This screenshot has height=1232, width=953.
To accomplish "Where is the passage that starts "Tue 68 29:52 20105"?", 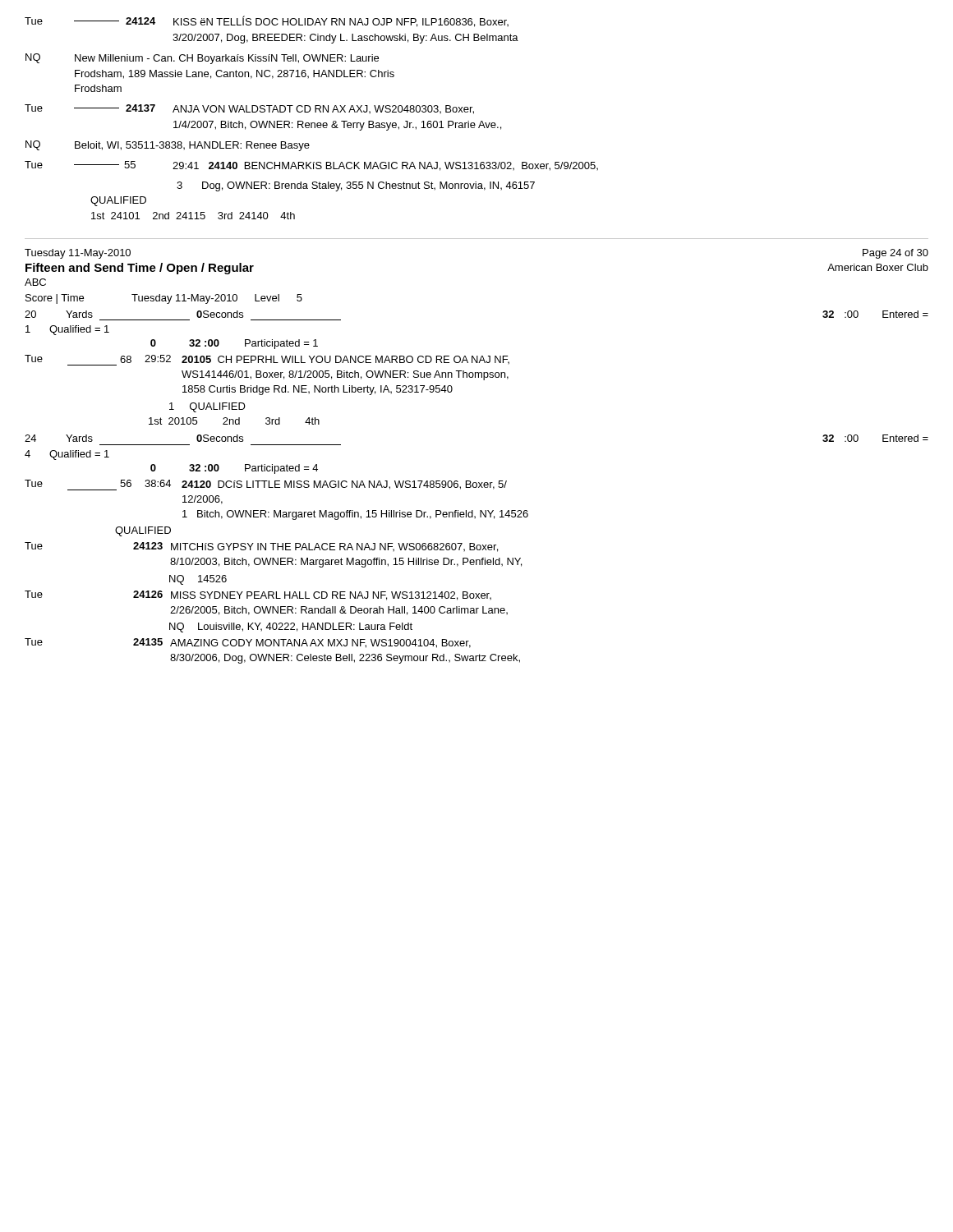I will pos(476,375).
